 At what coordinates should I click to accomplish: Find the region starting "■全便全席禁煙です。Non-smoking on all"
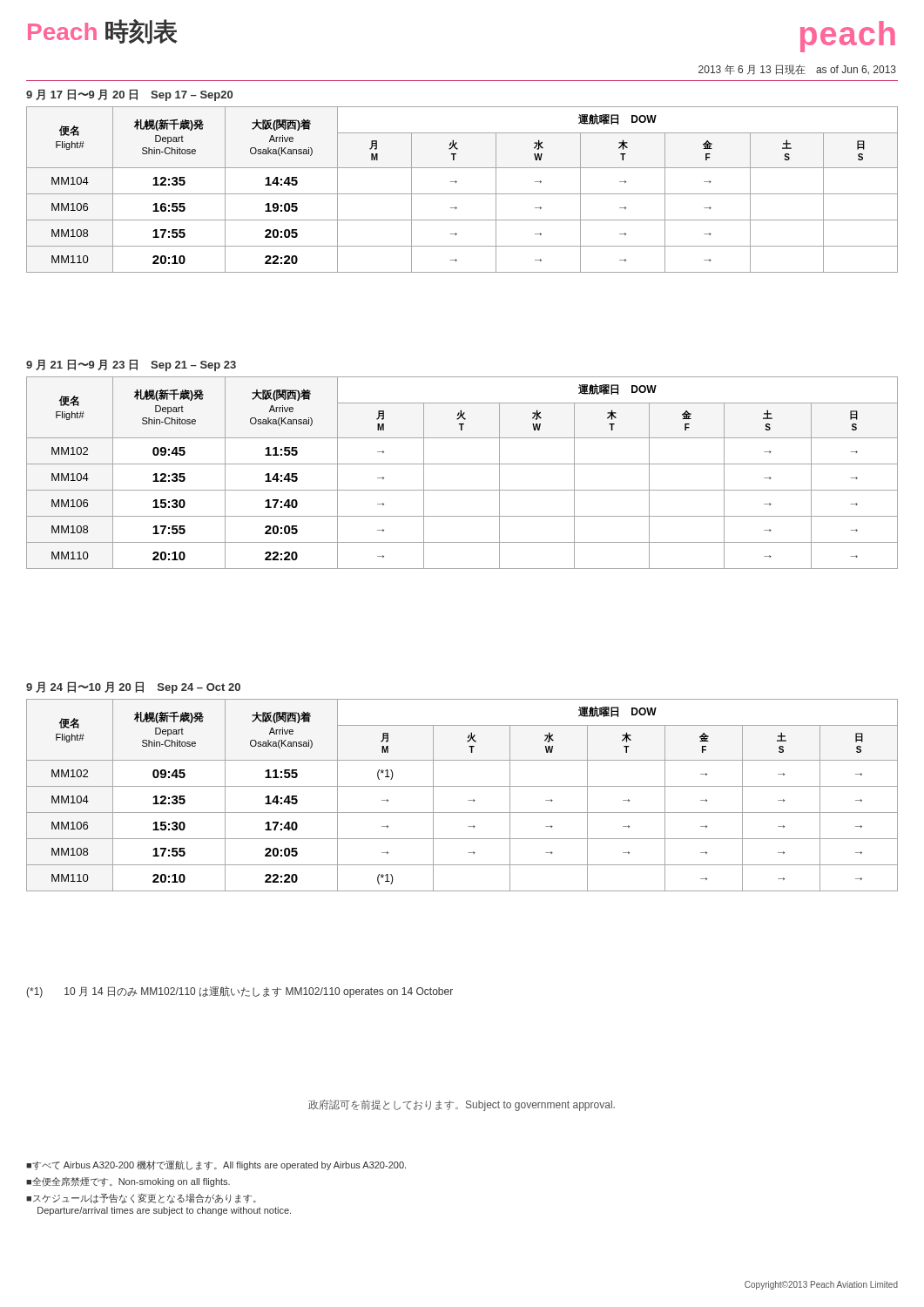[128, 1182]
